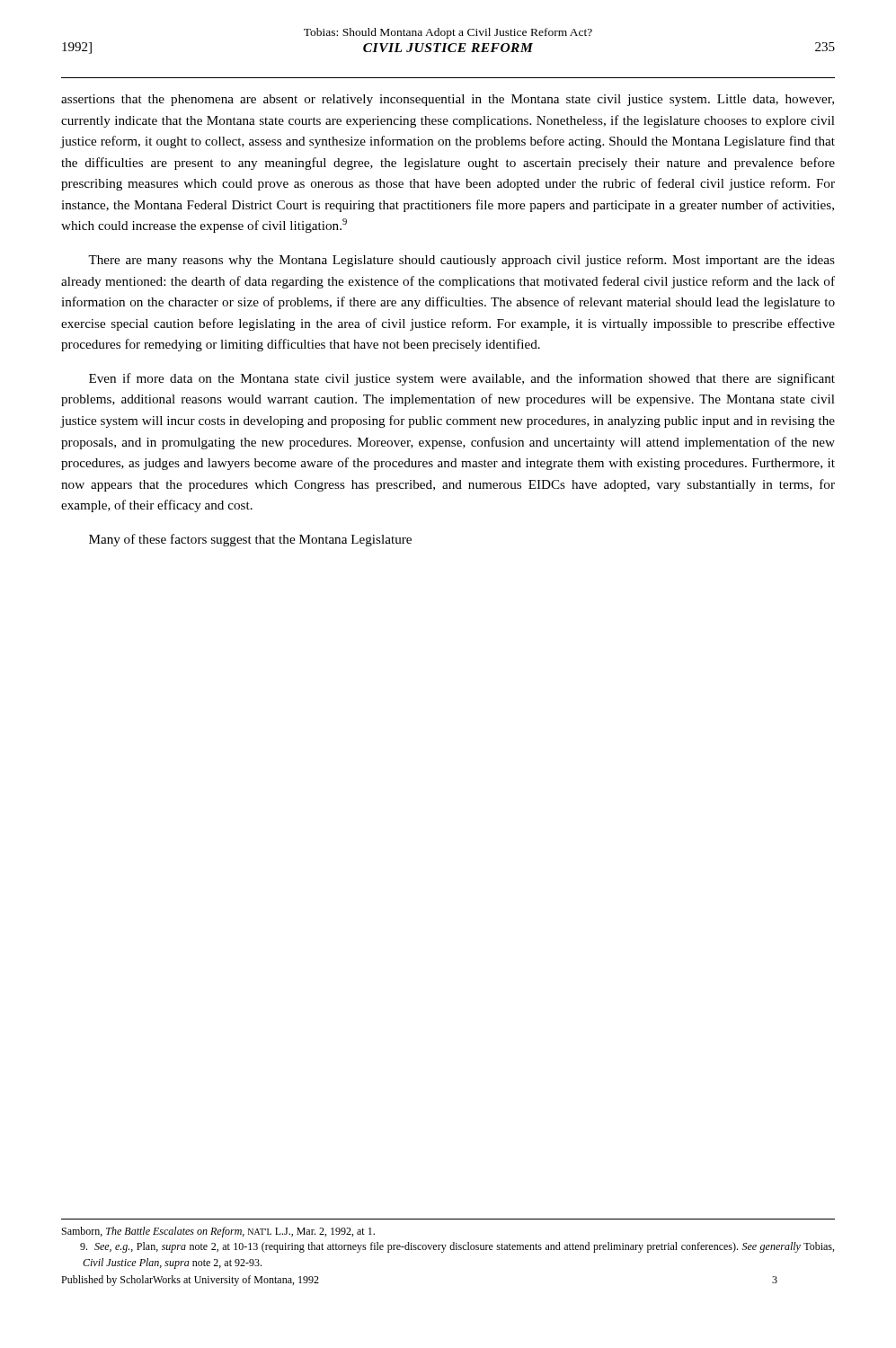
Task: Point to the block starting "Samborn, The Battle Escalates"
Action: pos(448,1253)
